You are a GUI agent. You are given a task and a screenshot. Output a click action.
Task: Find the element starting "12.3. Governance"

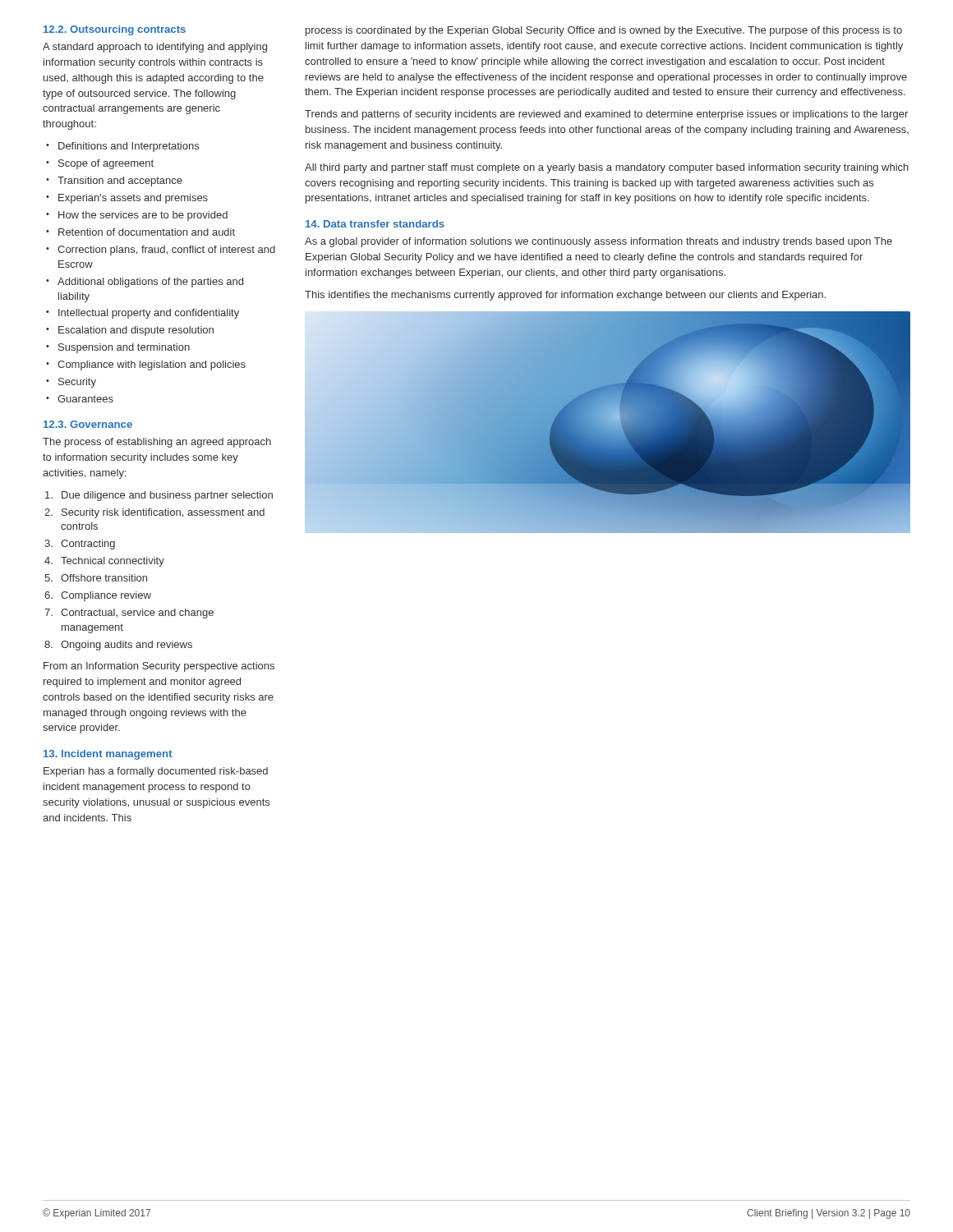[88, 424]
